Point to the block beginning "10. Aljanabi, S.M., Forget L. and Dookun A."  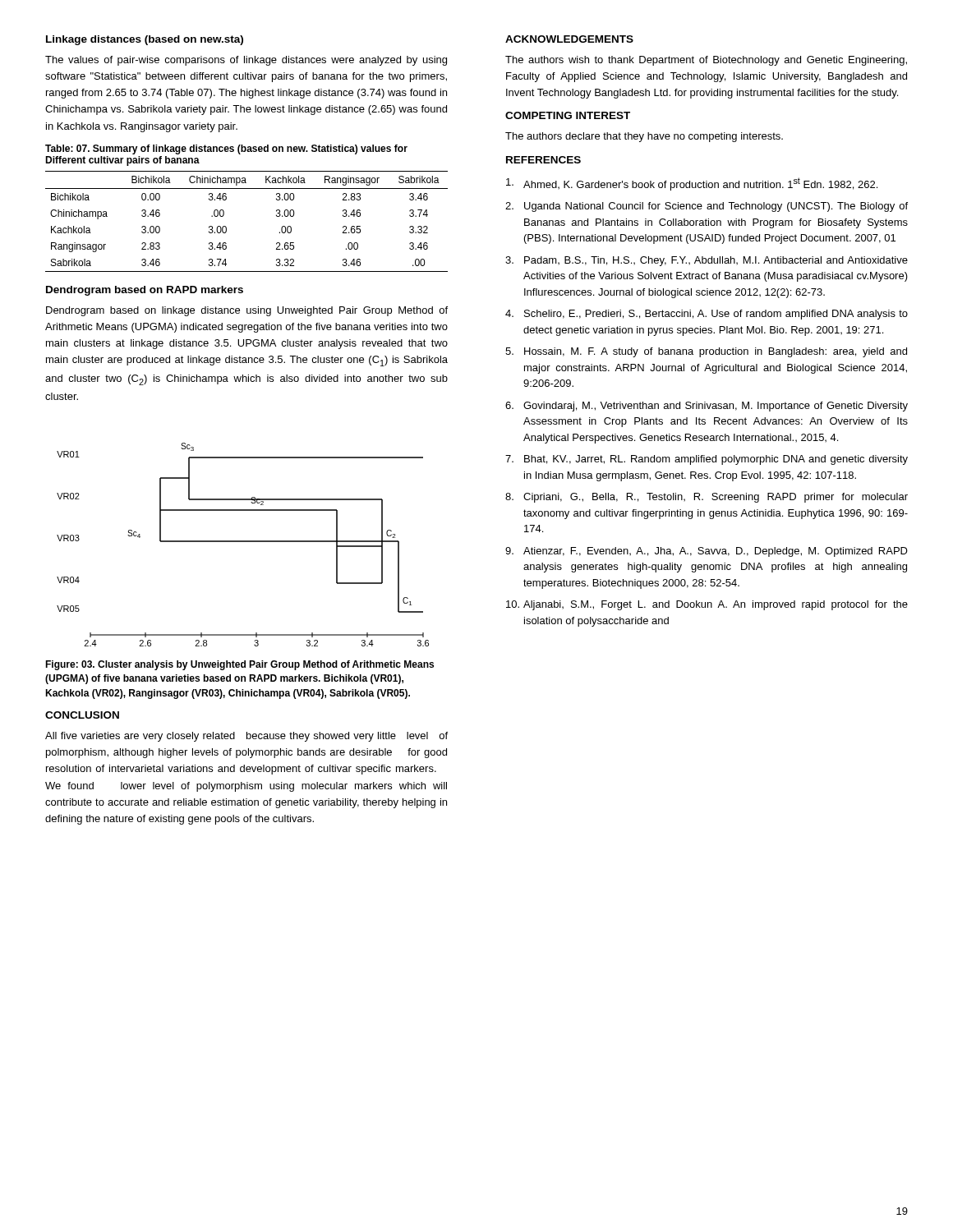707,613
